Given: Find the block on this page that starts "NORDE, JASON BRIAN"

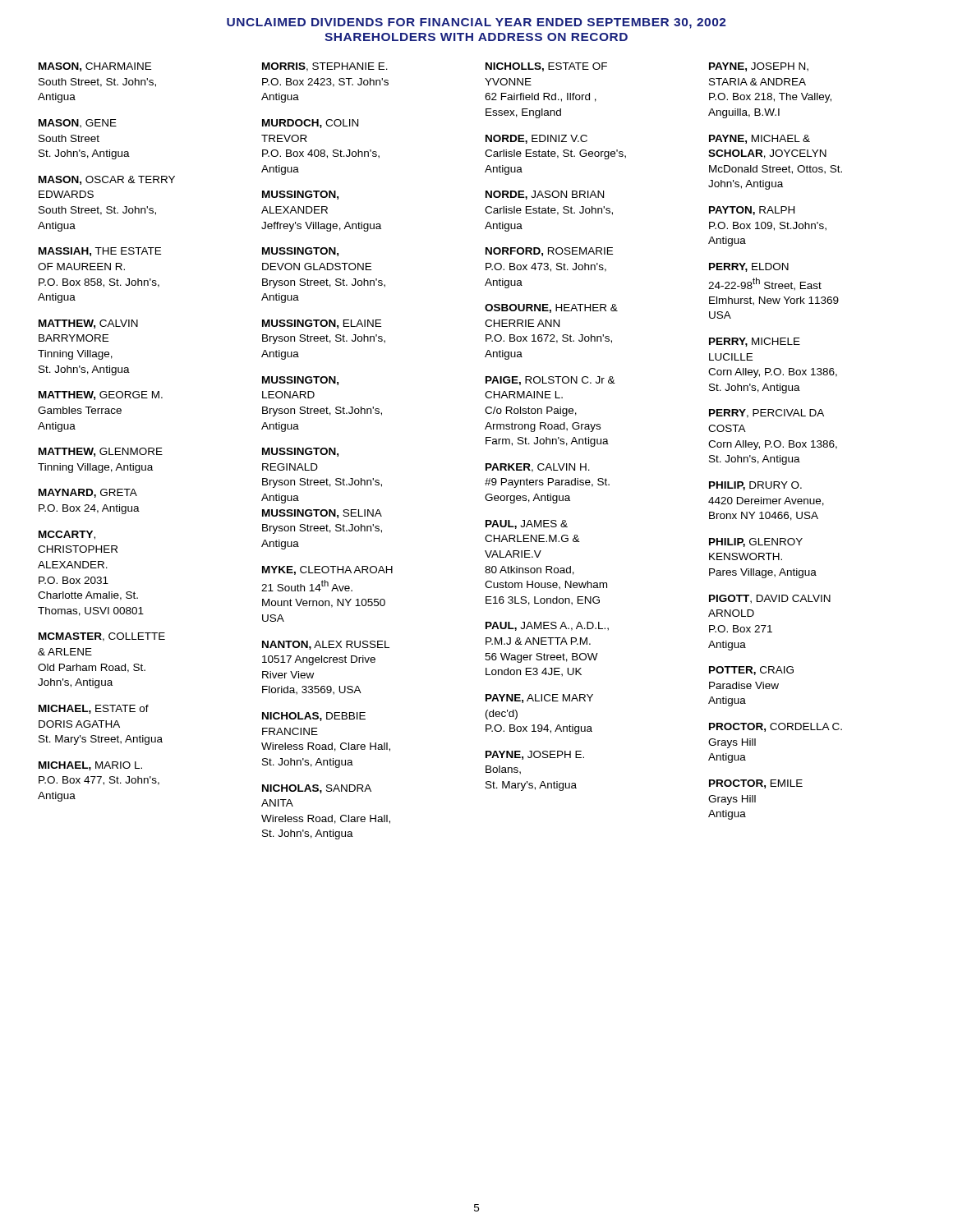Looking at the screenshot, I should [x=549, y=210].
